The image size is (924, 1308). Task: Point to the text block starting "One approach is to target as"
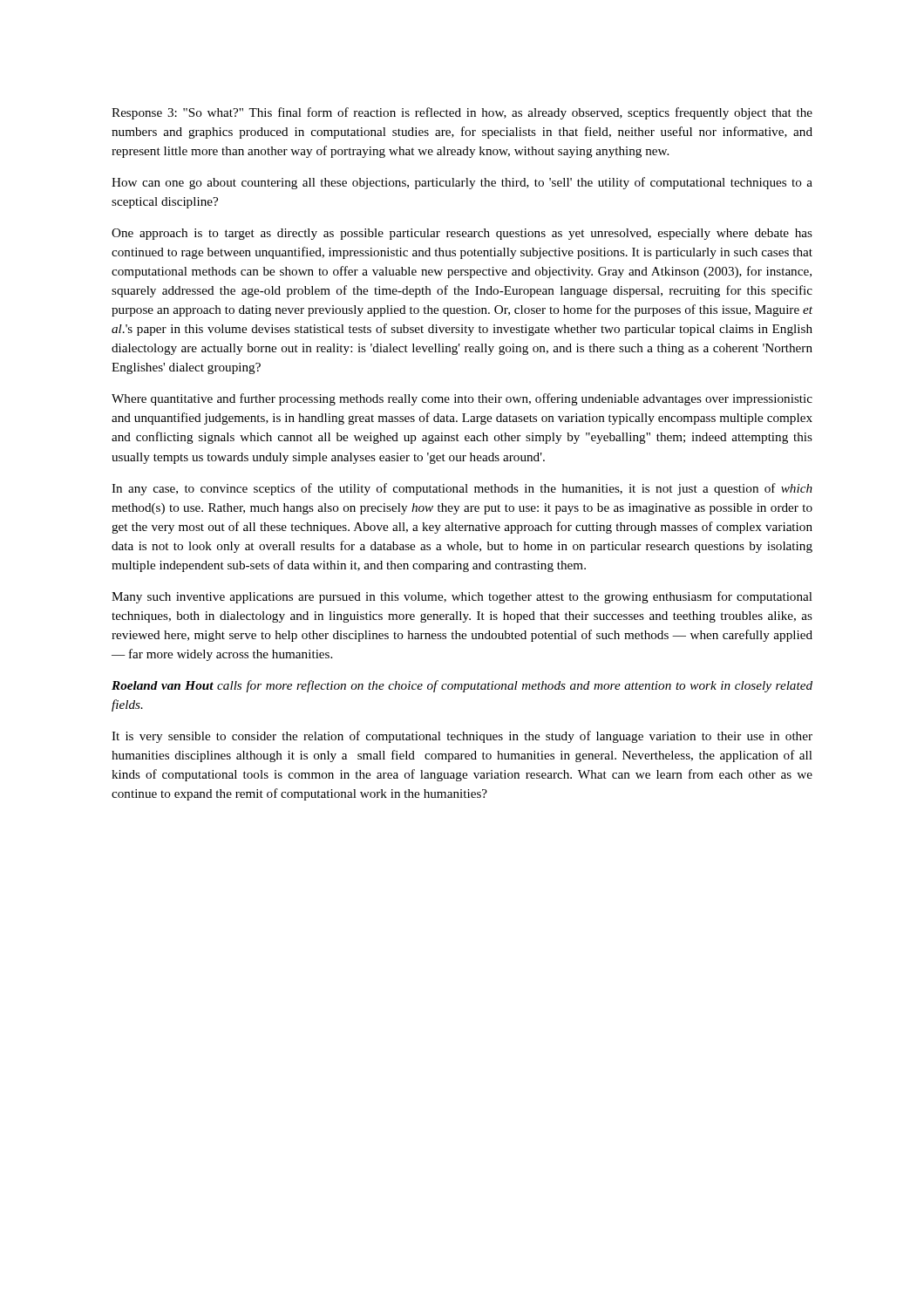[462, 300]
